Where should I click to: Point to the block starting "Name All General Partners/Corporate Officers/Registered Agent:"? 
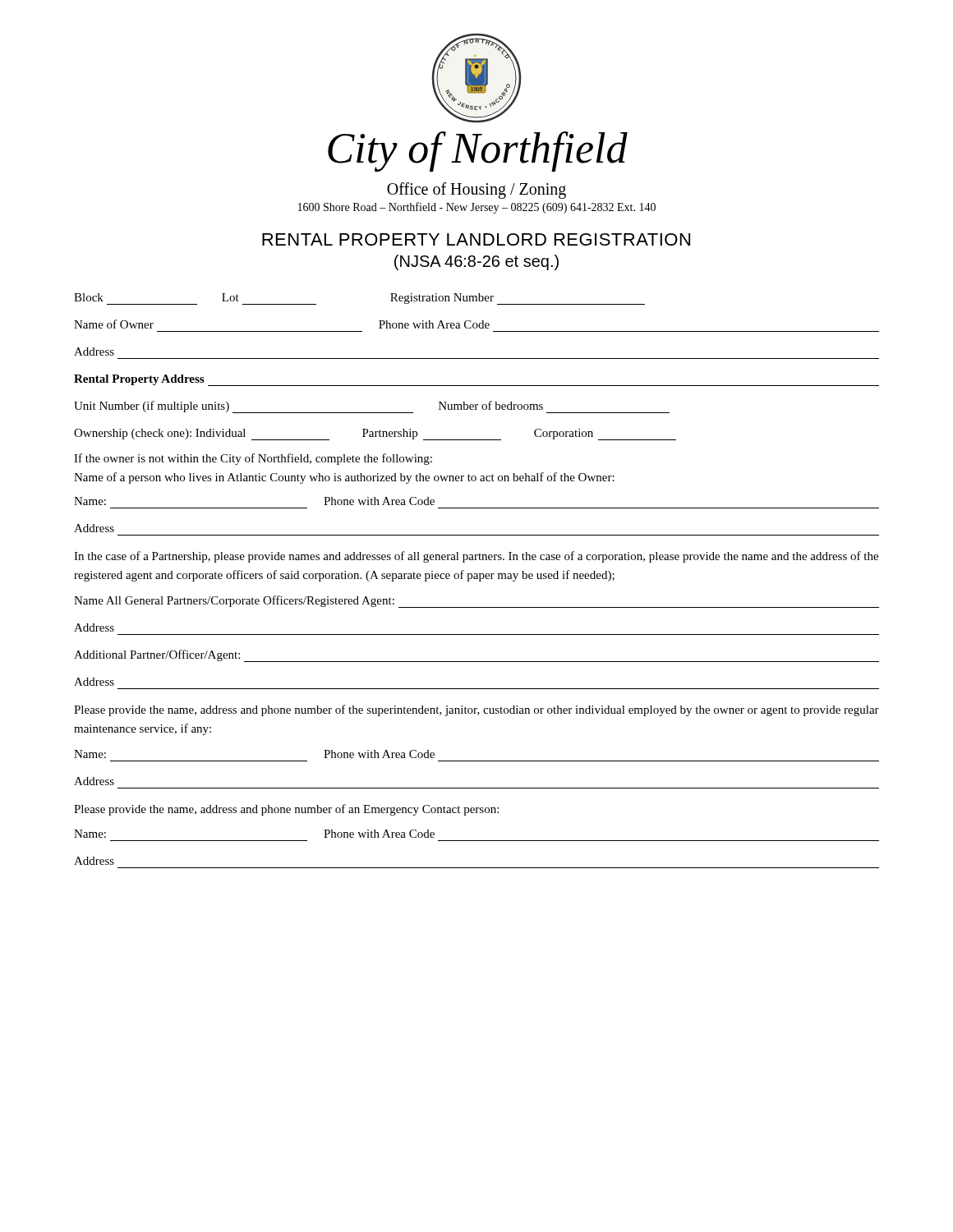click(x=476, y=600)
